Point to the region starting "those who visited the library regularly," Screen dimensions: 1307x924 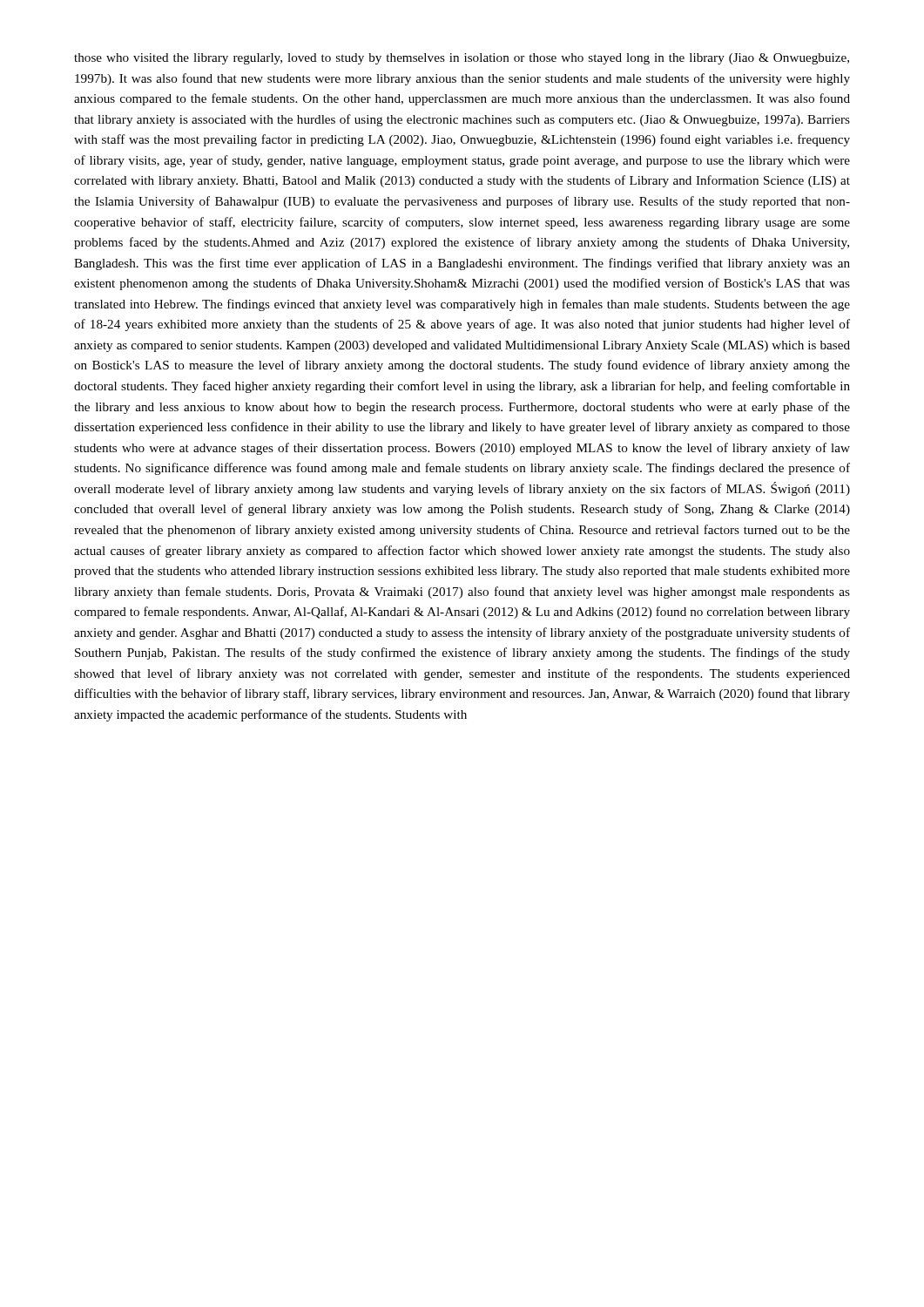(462, 386)
